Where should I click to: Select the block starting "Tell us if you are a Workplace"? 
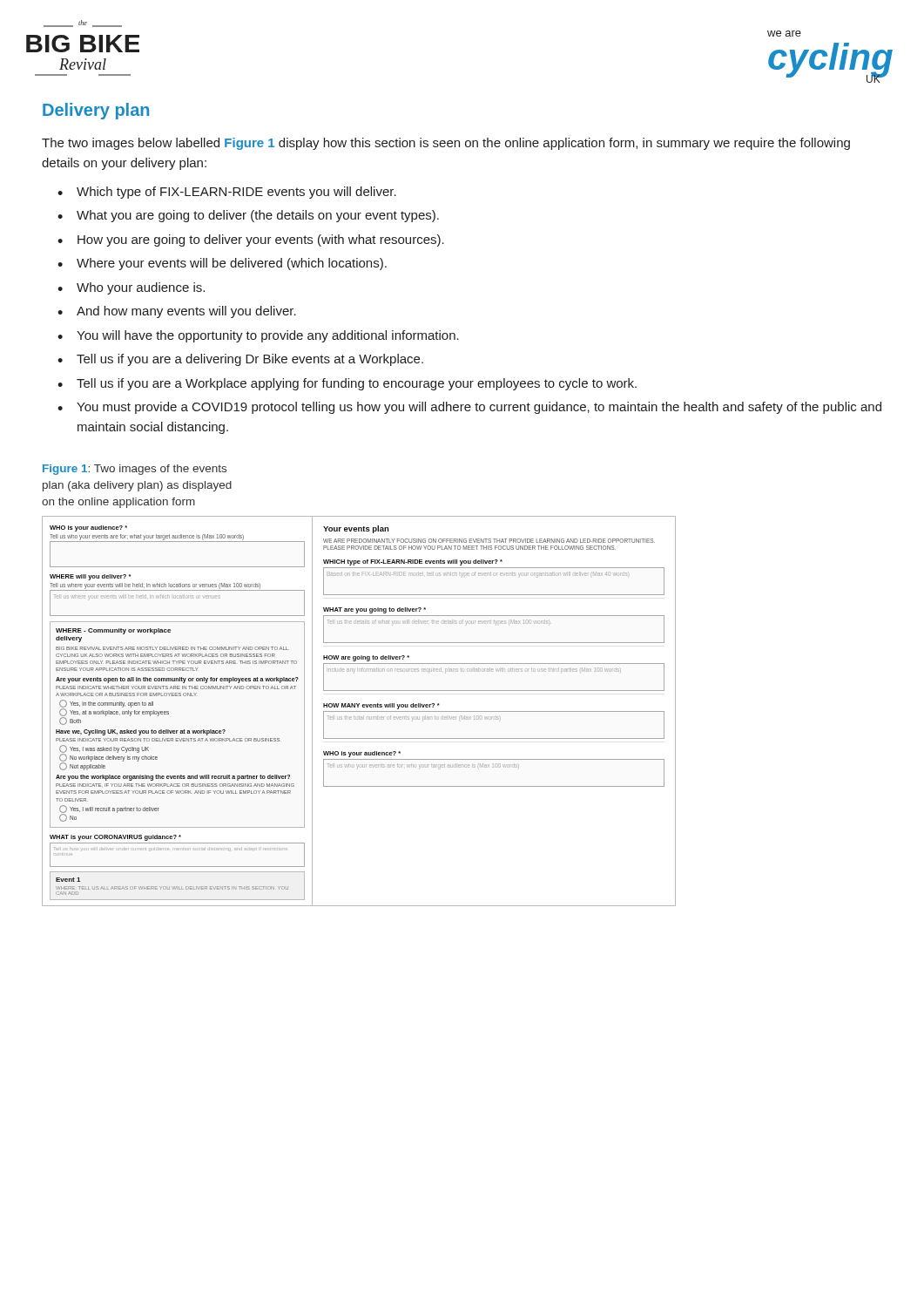[357, 382]
